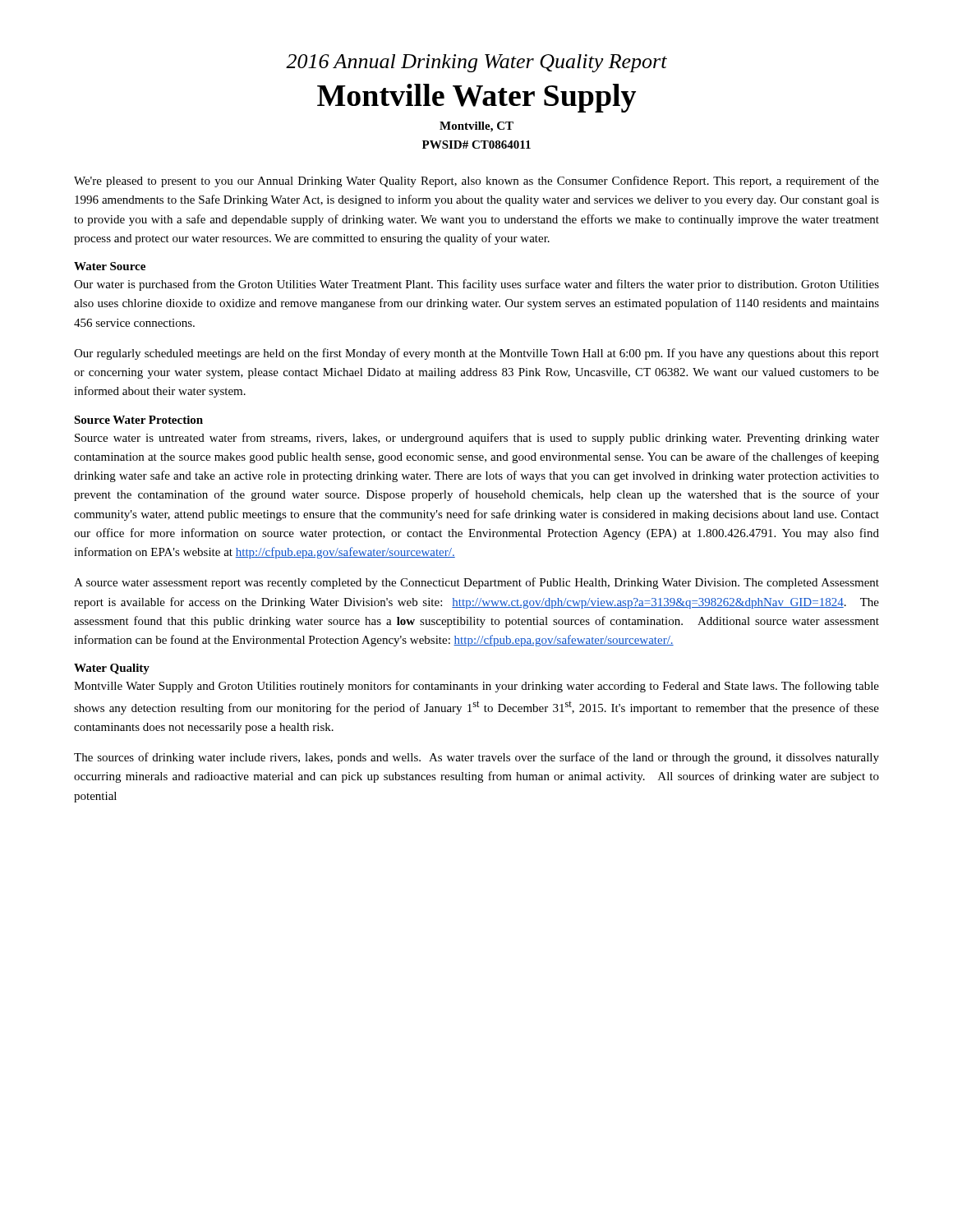Find the element starting "A source water assessment report was"
Image resolution: width=953 pixels, height=1232 pixels.
pos(476,611)
